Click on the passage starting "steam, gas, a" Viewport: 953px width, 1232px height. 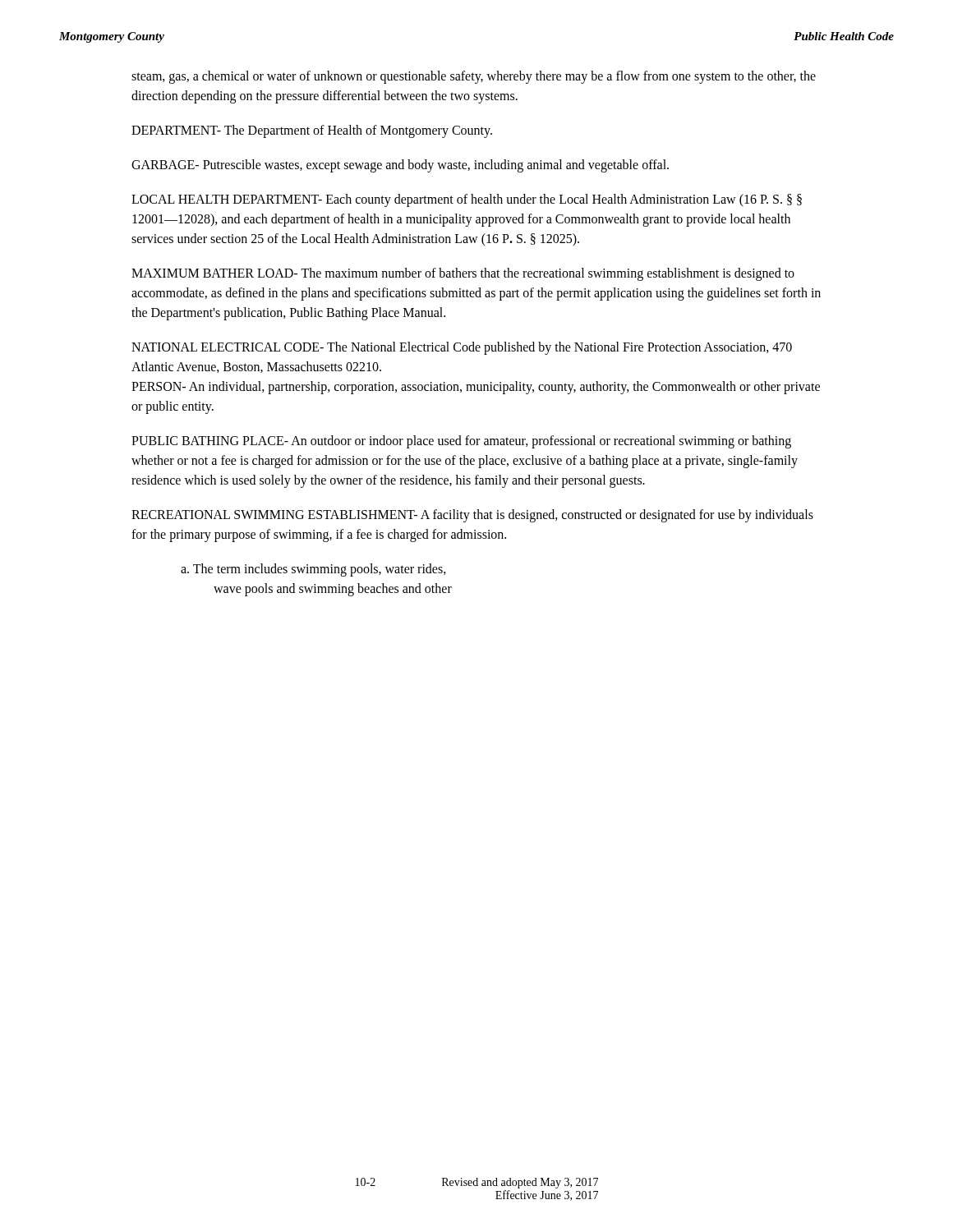(476, 86)
